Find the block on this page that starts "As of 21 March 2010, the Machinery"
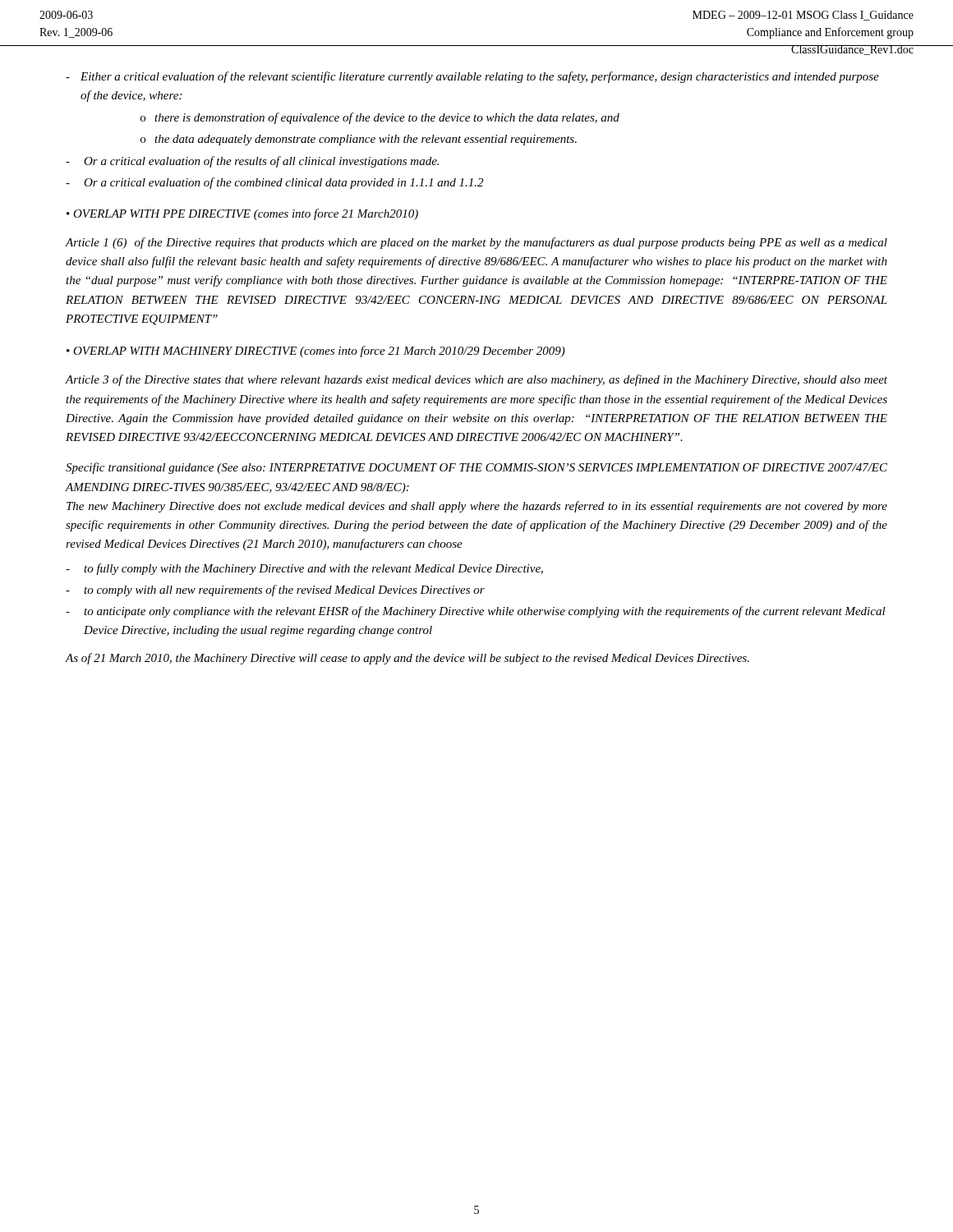The image size is (953, 1232). pos(408,657)
